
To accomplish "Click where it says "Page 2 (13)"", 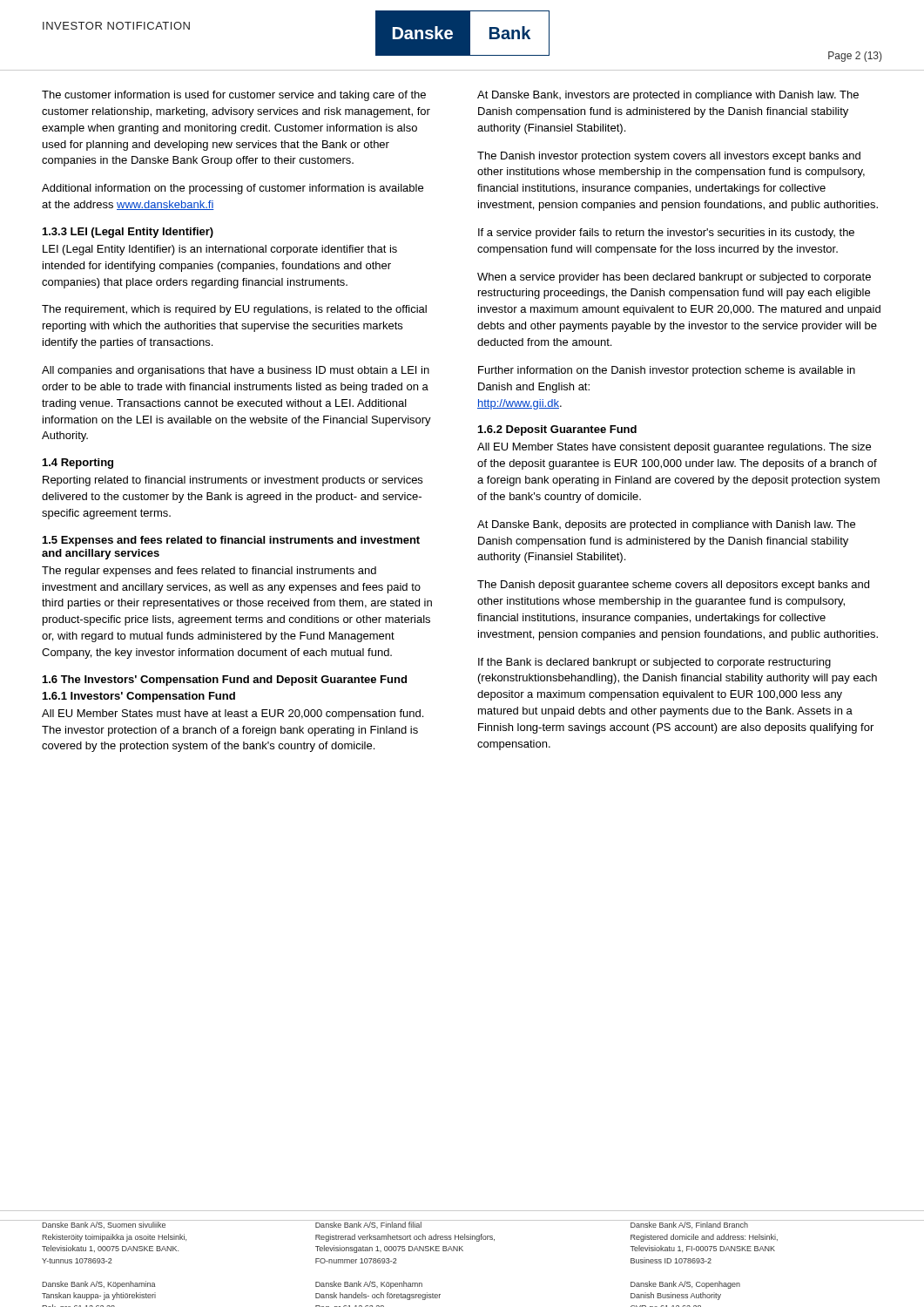I will (855, 56).
